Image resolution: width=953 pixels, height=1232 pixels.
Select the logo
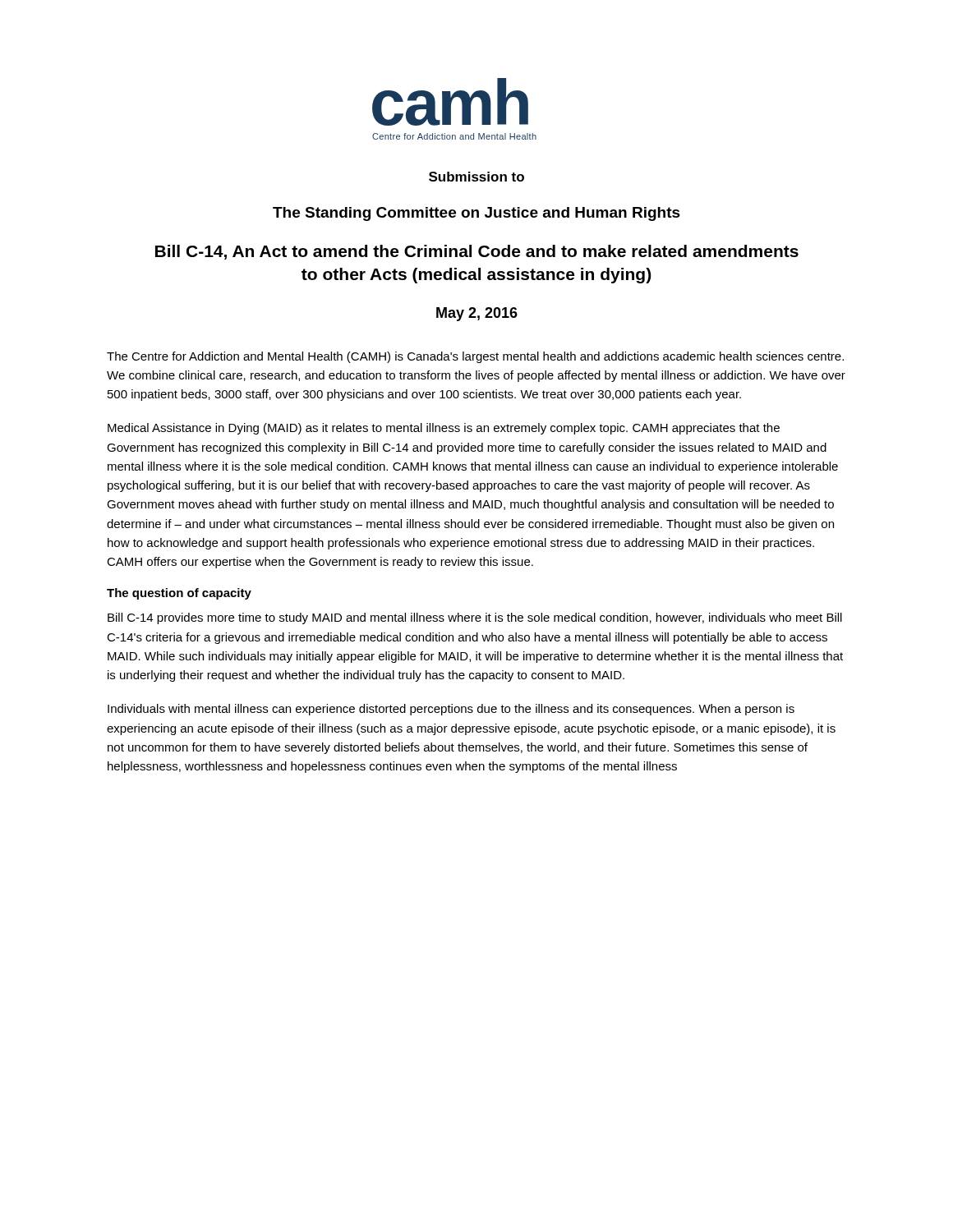tap(476, 106)
